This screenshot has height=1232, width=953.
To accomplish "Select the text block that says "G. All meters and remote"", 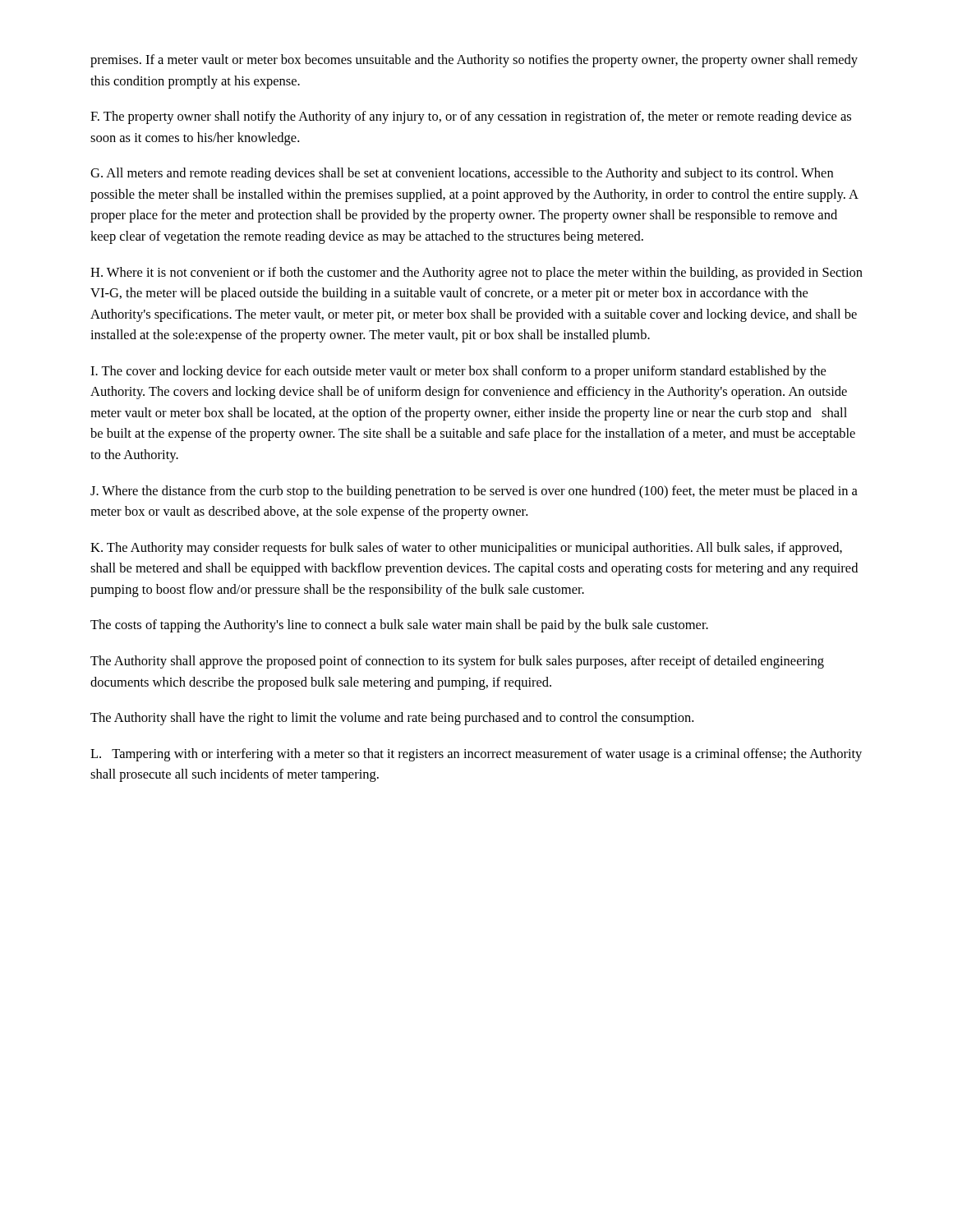I will coord(474,205).
